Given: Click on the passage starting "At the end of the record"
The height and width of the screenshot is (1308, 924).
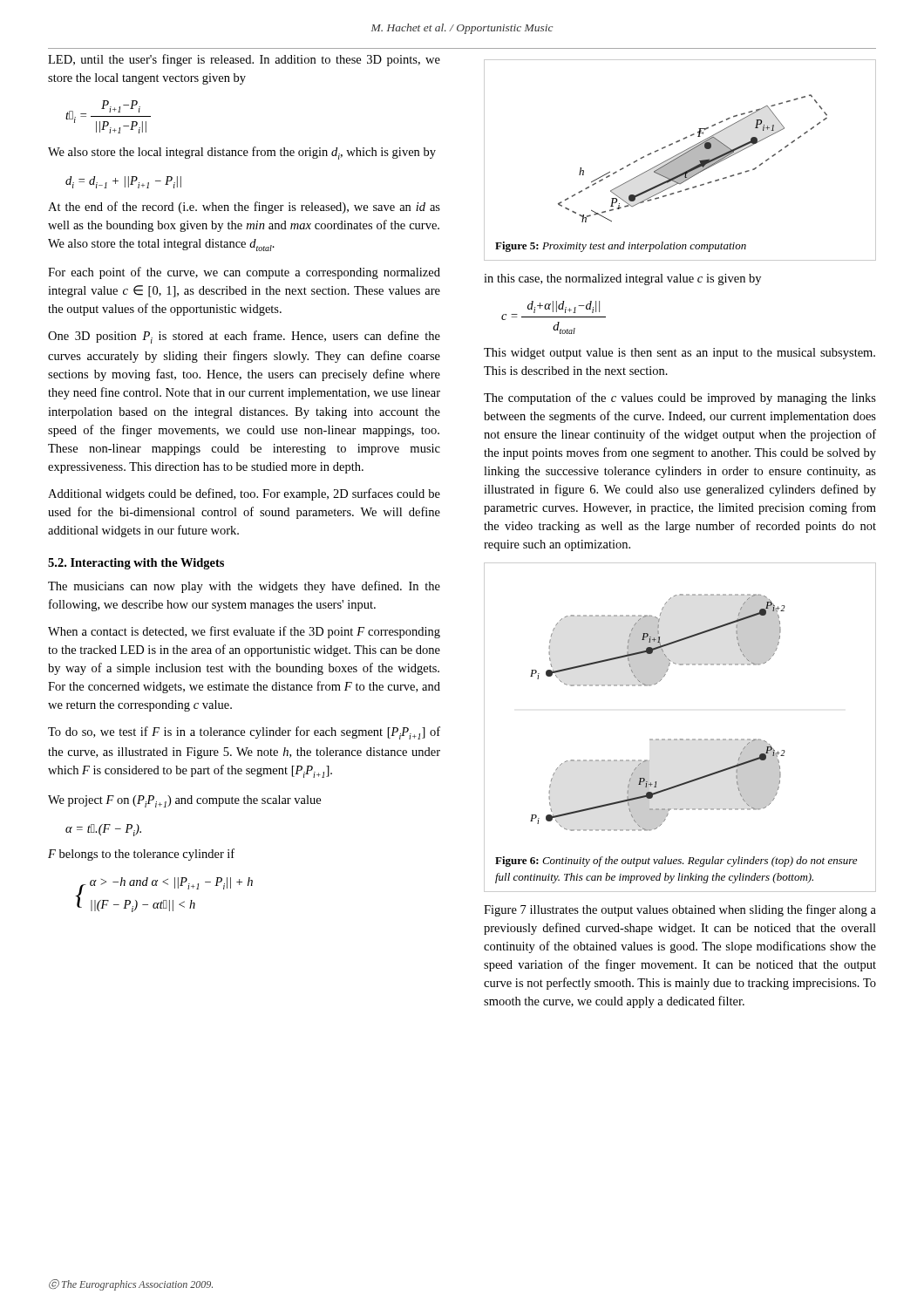Looking at the screenshot, I should (x=244, y=226).
